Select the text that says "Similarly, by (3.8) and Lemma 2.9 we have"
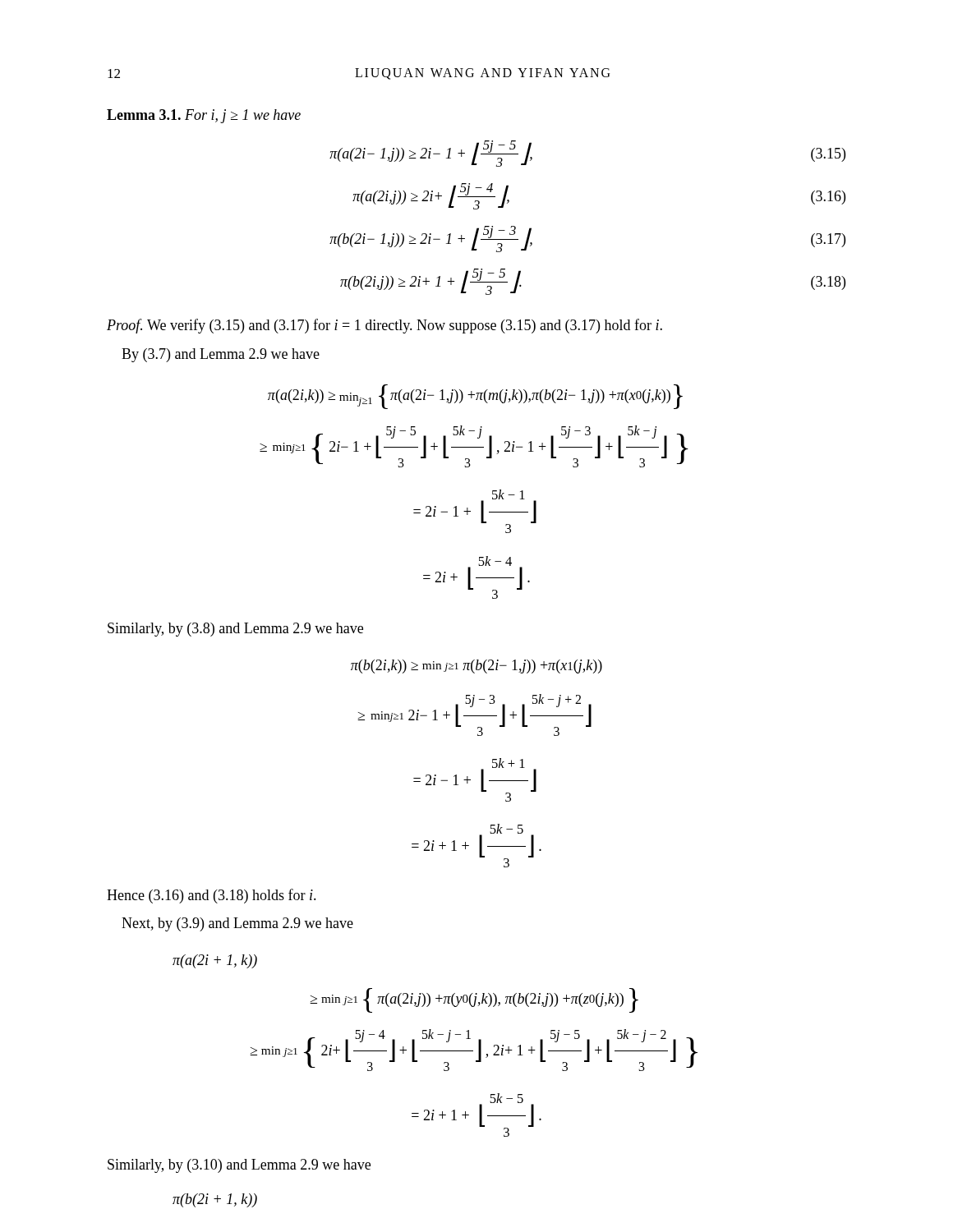Viewport: 953px width, 1232px height. point(235,629)
